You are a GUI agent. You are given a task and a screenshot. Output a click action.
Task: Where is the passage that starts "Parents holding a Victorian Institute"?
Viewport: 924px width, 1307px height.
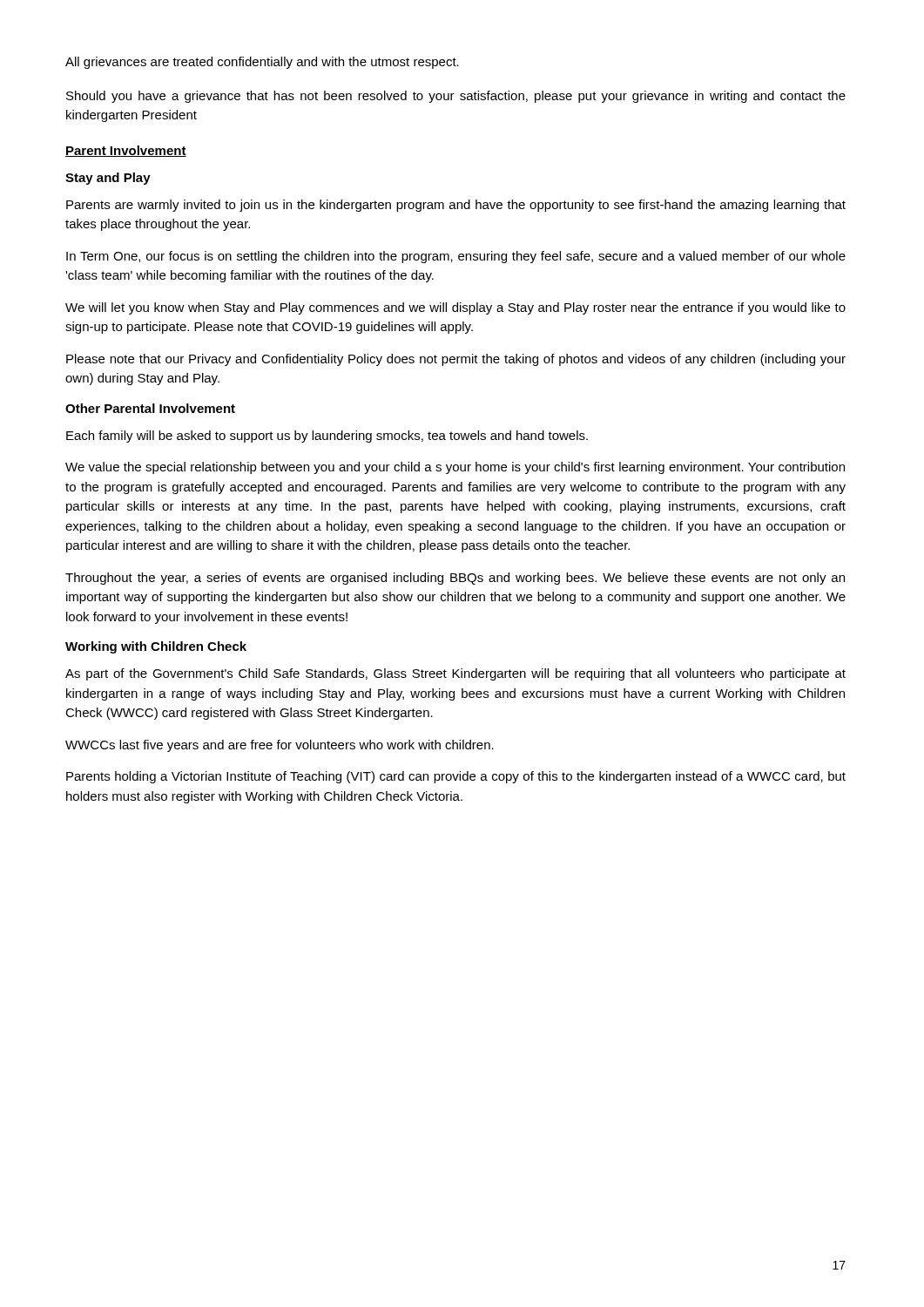pyautogui.click(x=455, y=786)
